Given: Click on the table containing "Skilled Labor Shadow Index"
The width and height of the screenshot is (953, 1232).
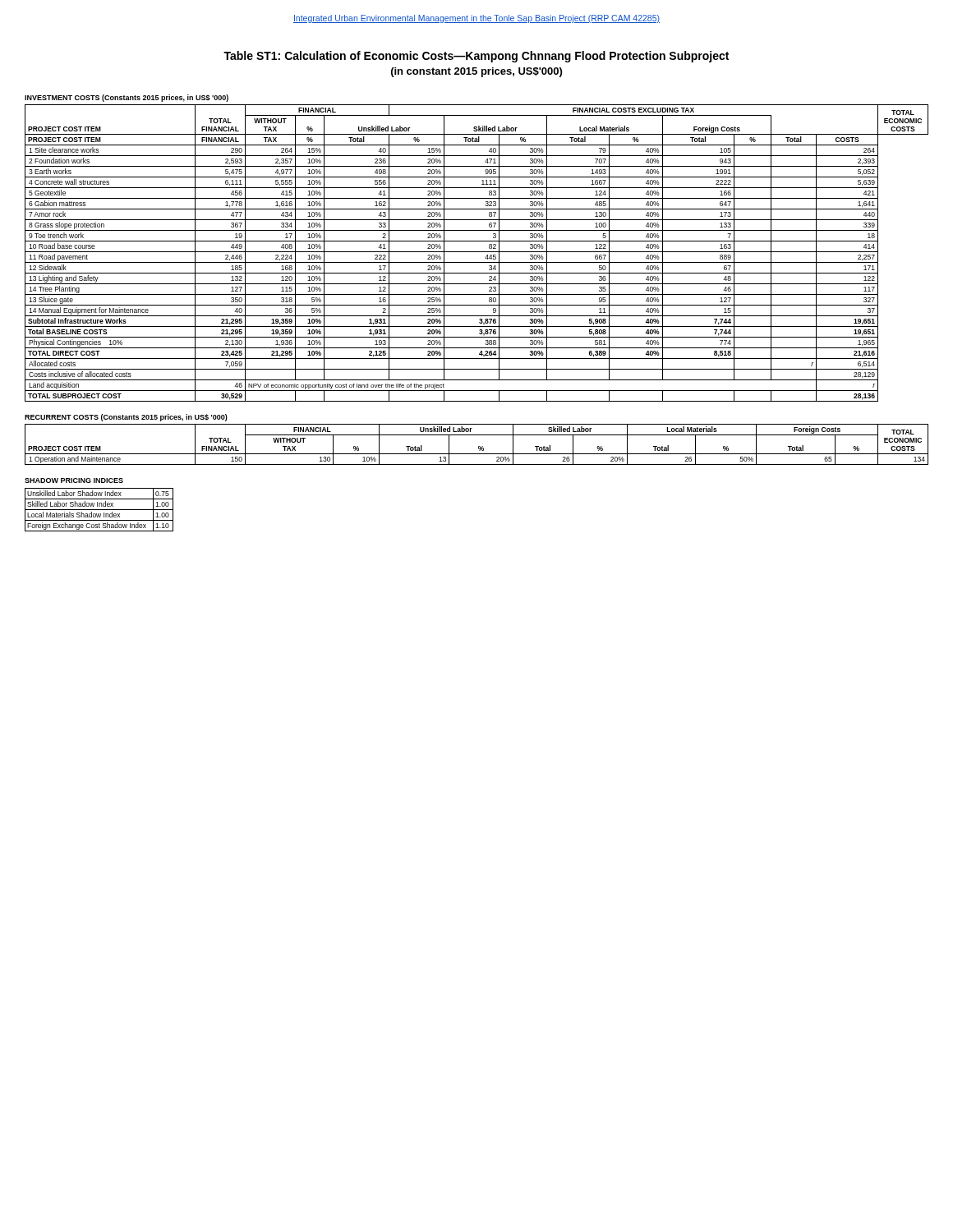Looking at the screenshot, I should tap(476, 510).
